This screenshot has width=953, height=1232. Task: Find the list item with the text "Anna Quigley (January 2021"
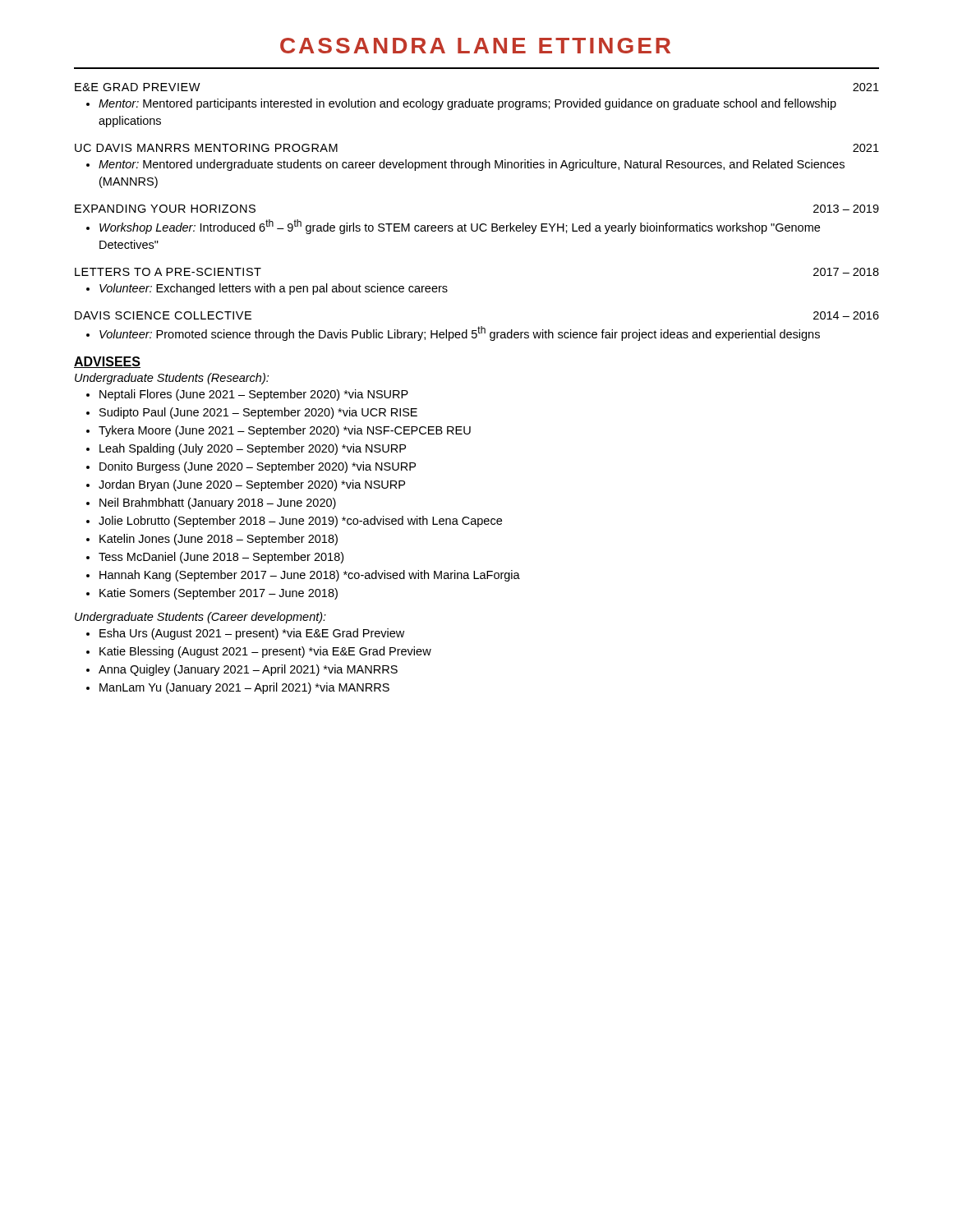point(248,669)
